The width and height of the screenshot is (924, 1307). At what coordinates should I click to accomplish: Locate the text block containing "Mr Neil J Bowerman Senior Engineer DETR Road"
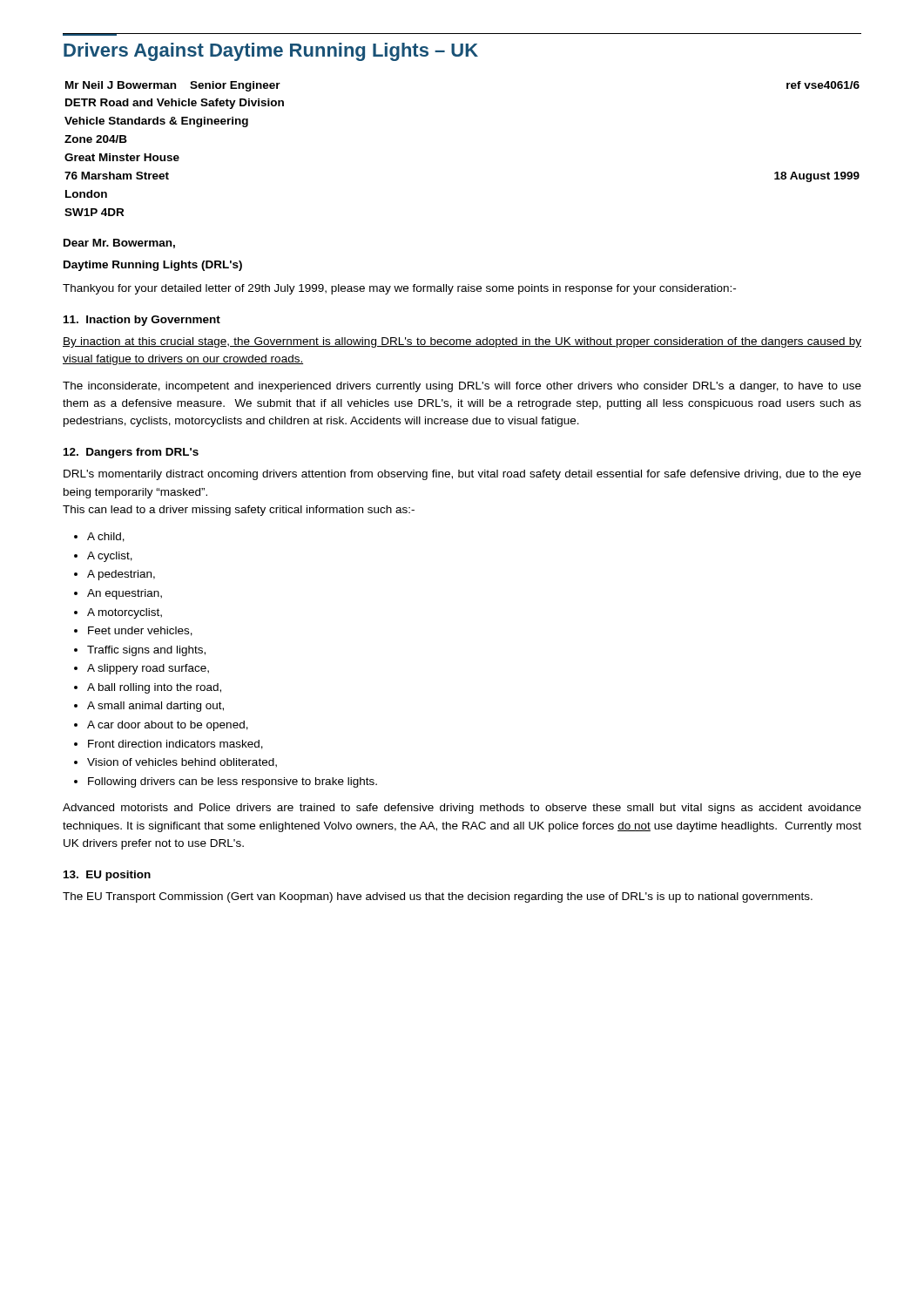[x=121, y=86]
